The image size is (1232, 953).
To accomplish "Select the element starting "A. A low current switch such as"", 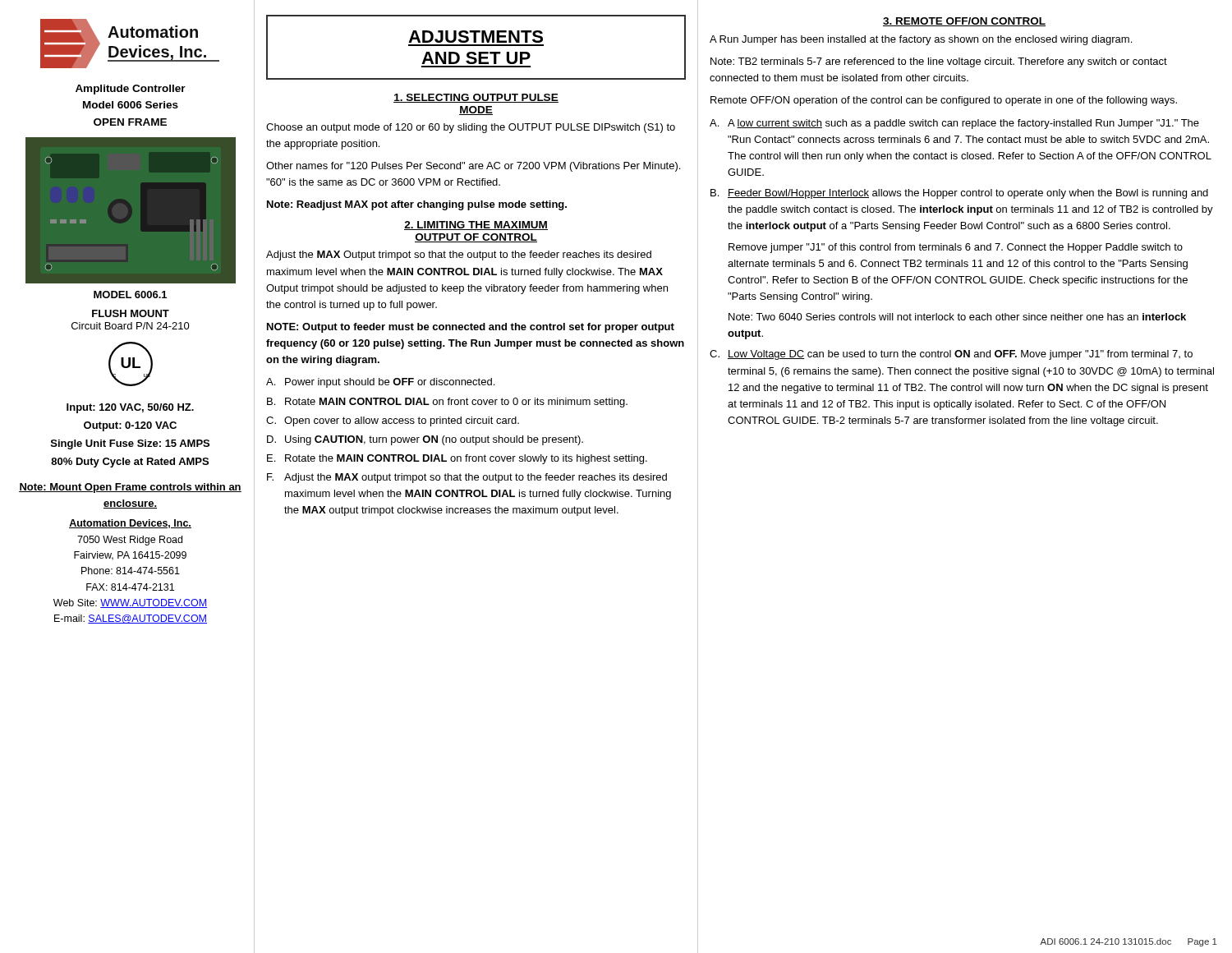I will [x=964, y=148].
